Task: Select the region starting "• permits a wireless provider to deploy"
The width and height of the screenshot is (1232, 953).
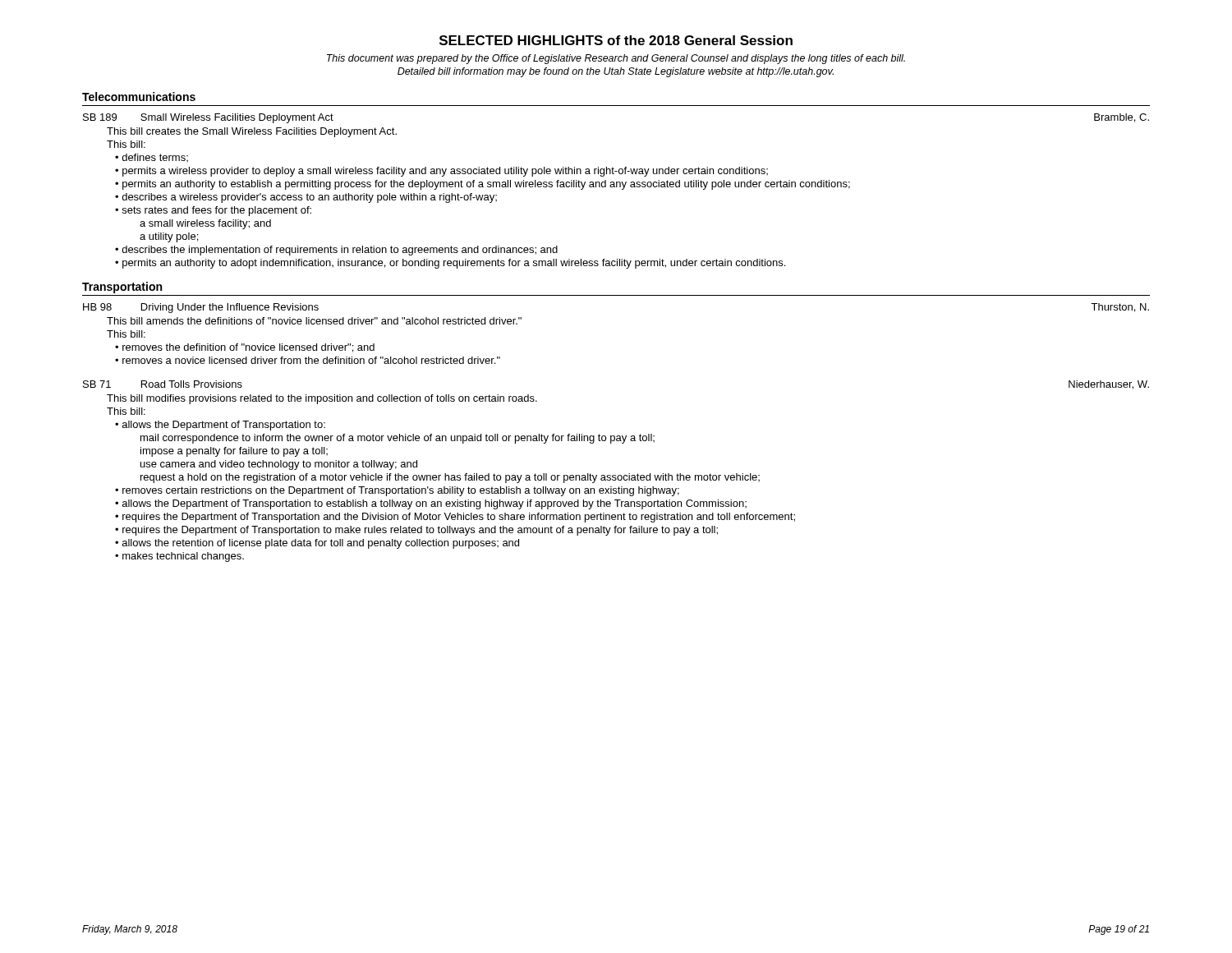Action: pyautogui.click(x=442, y=170)
